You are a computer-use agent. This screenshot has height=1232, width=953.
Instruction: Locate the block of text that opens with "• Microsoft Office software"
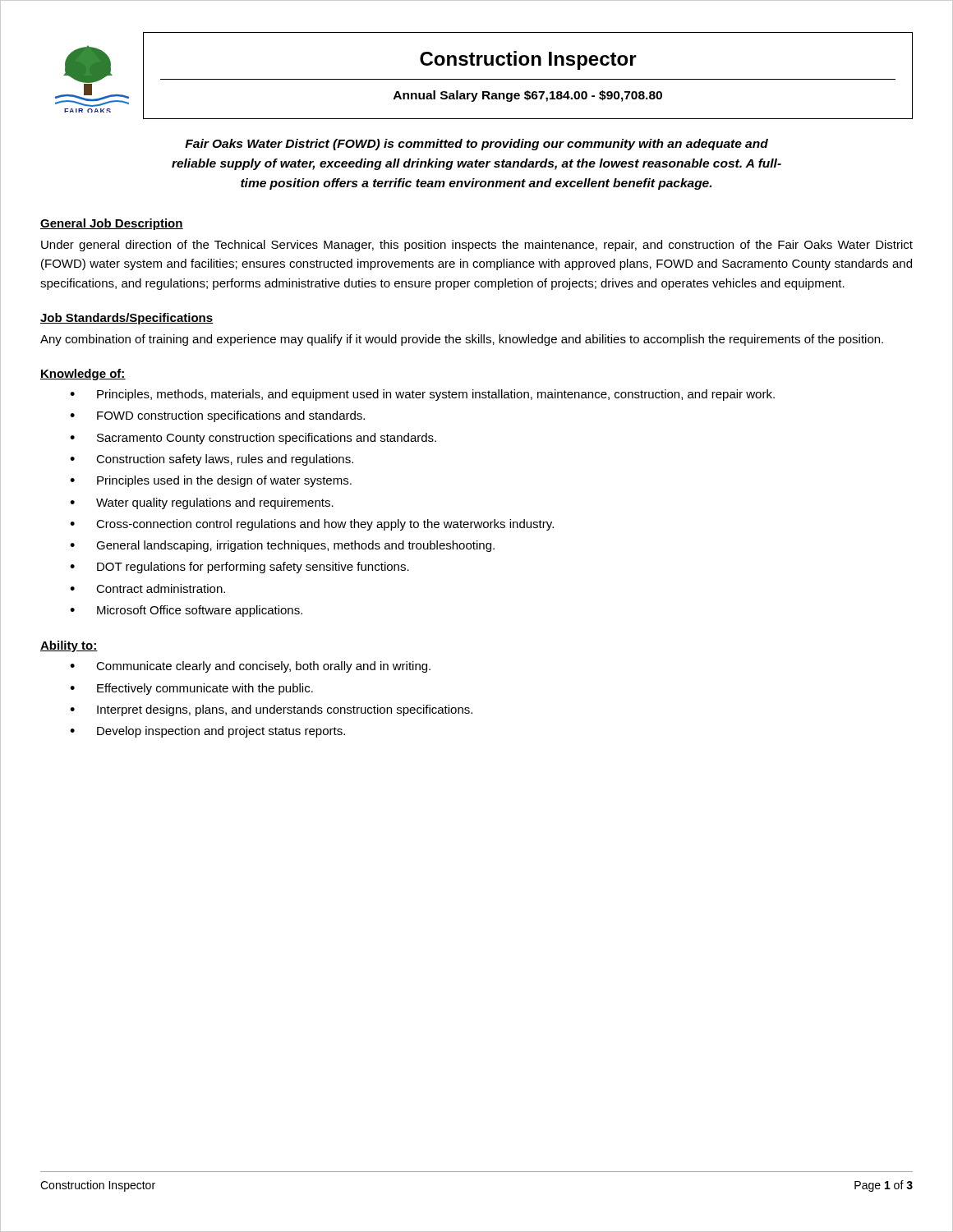[186, 611]
